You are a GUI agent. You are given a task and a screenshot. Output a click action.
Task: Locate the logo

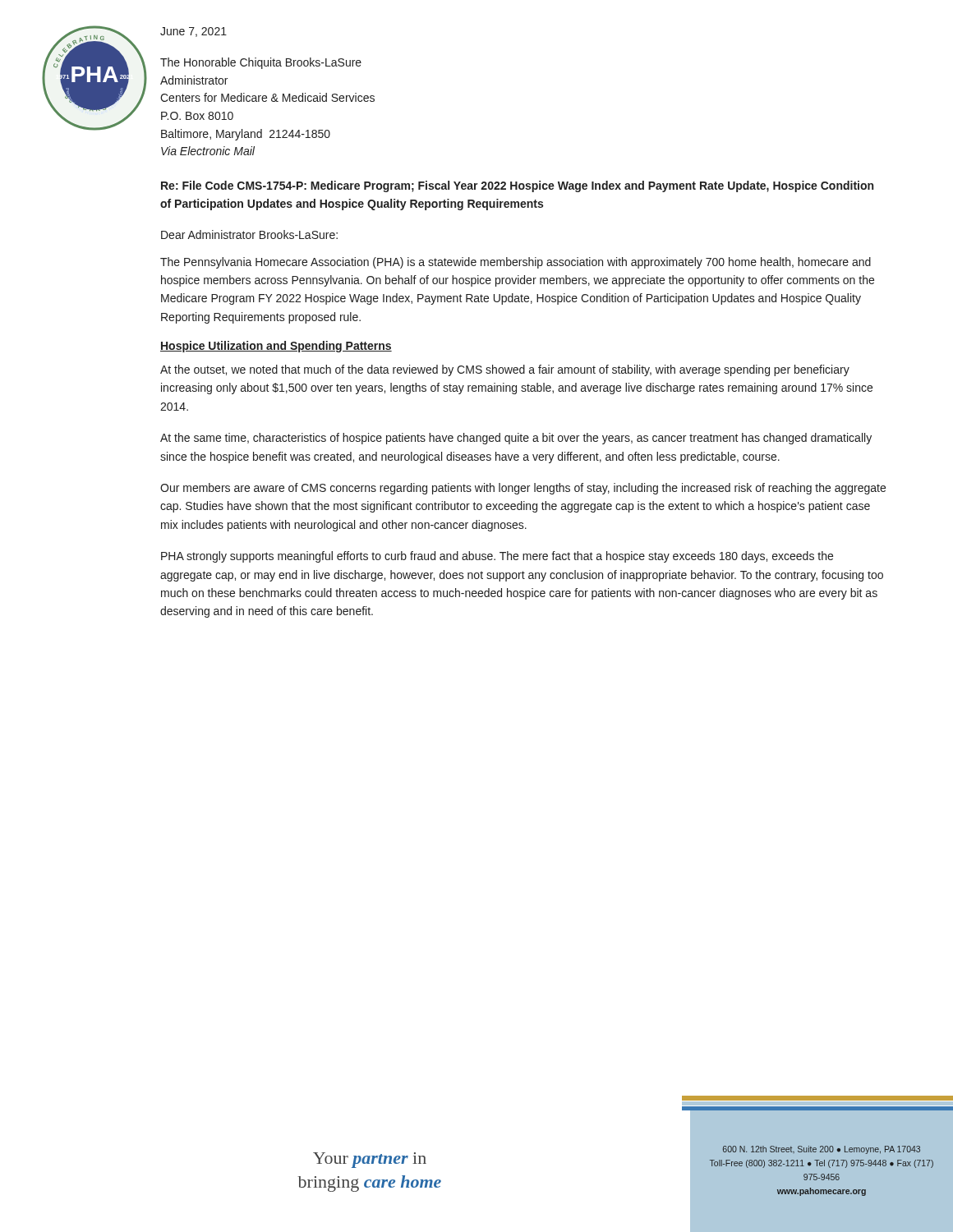tap(94, 78)
